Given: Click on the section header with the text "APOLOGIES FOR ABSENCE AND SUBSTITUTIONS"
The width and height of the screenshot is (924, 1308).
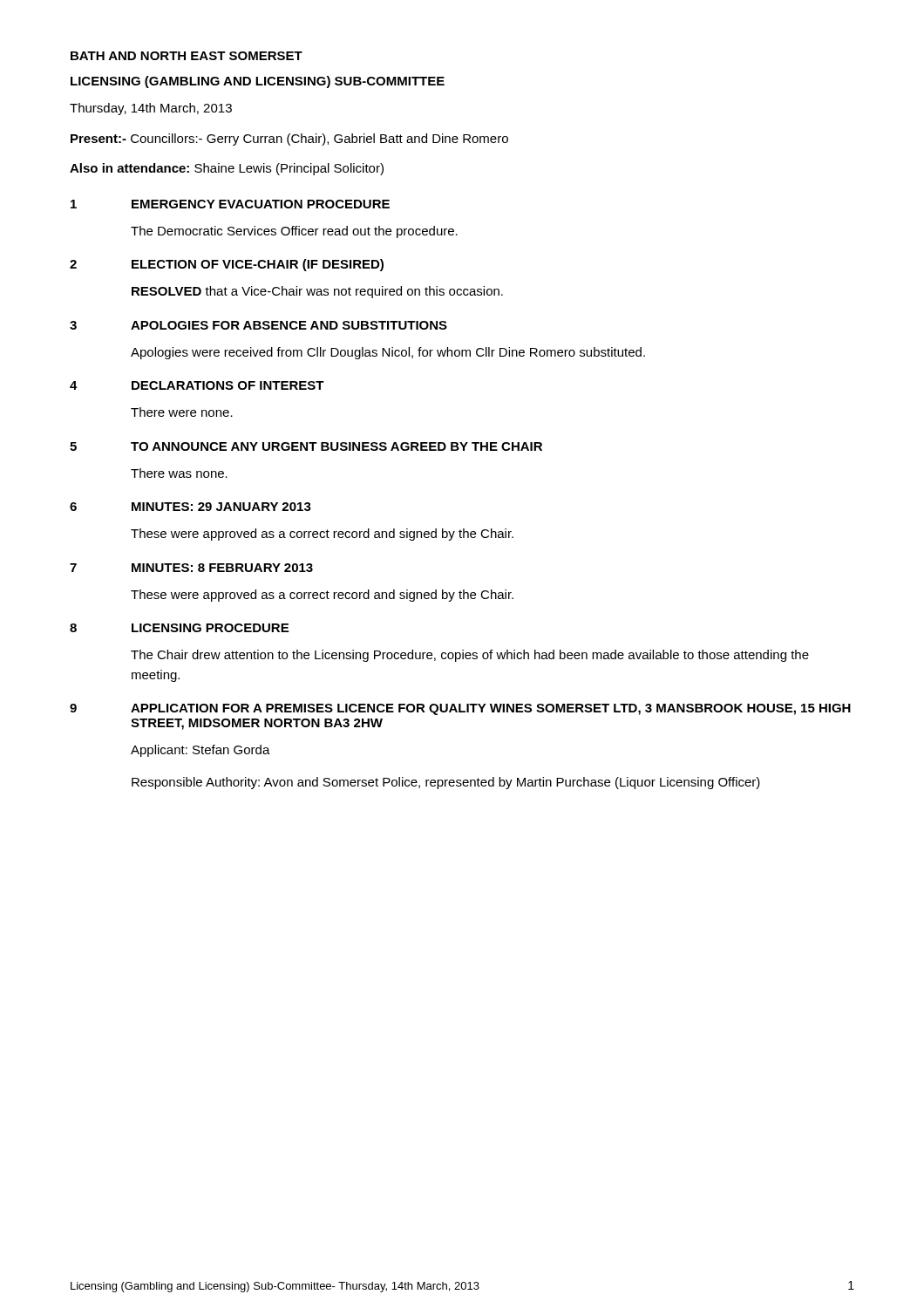Looking at the screenshot, I should click(289, 324).
